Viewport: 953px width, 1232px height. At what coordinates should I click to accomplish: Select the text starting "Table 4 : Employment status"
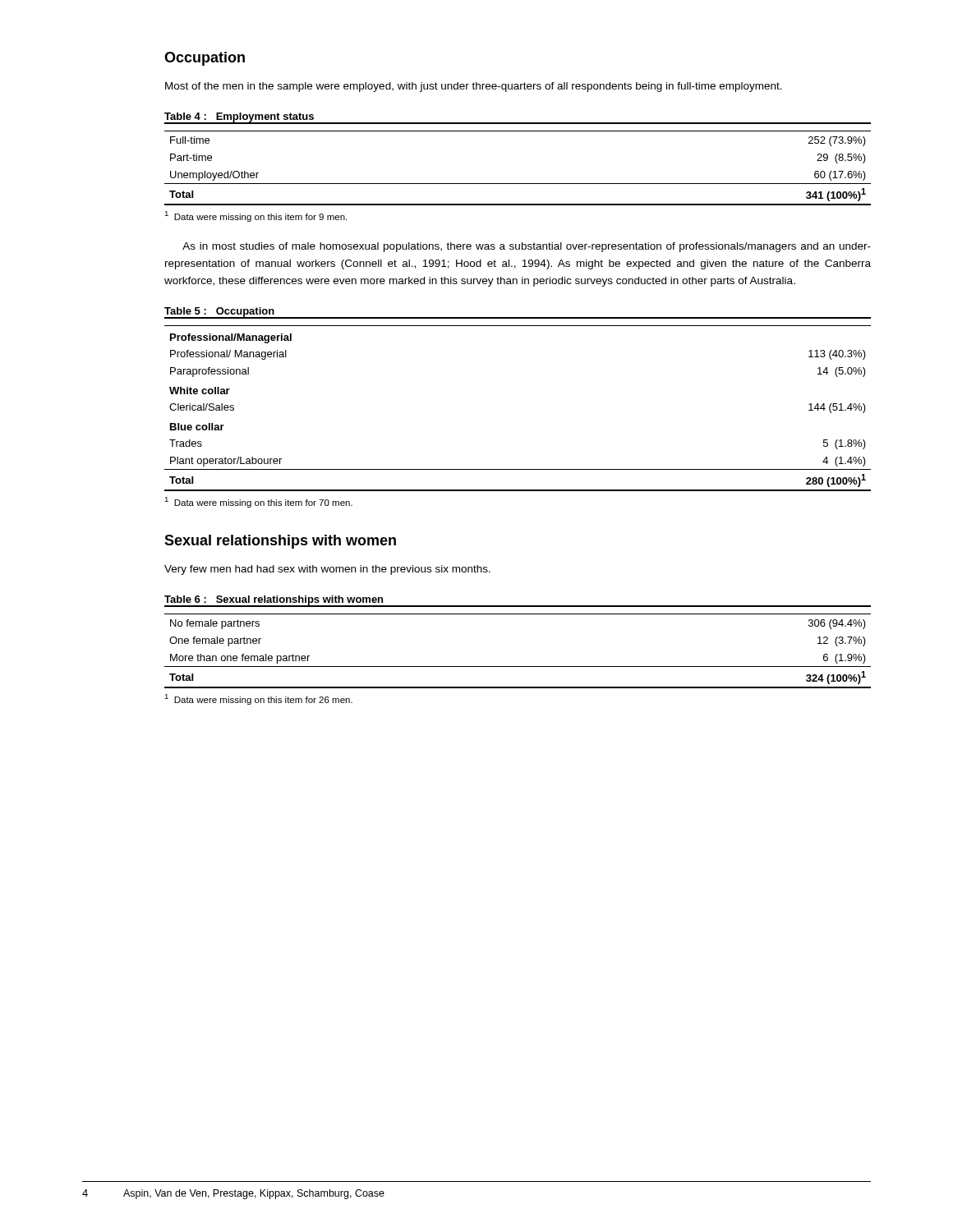tap(239, 116)
